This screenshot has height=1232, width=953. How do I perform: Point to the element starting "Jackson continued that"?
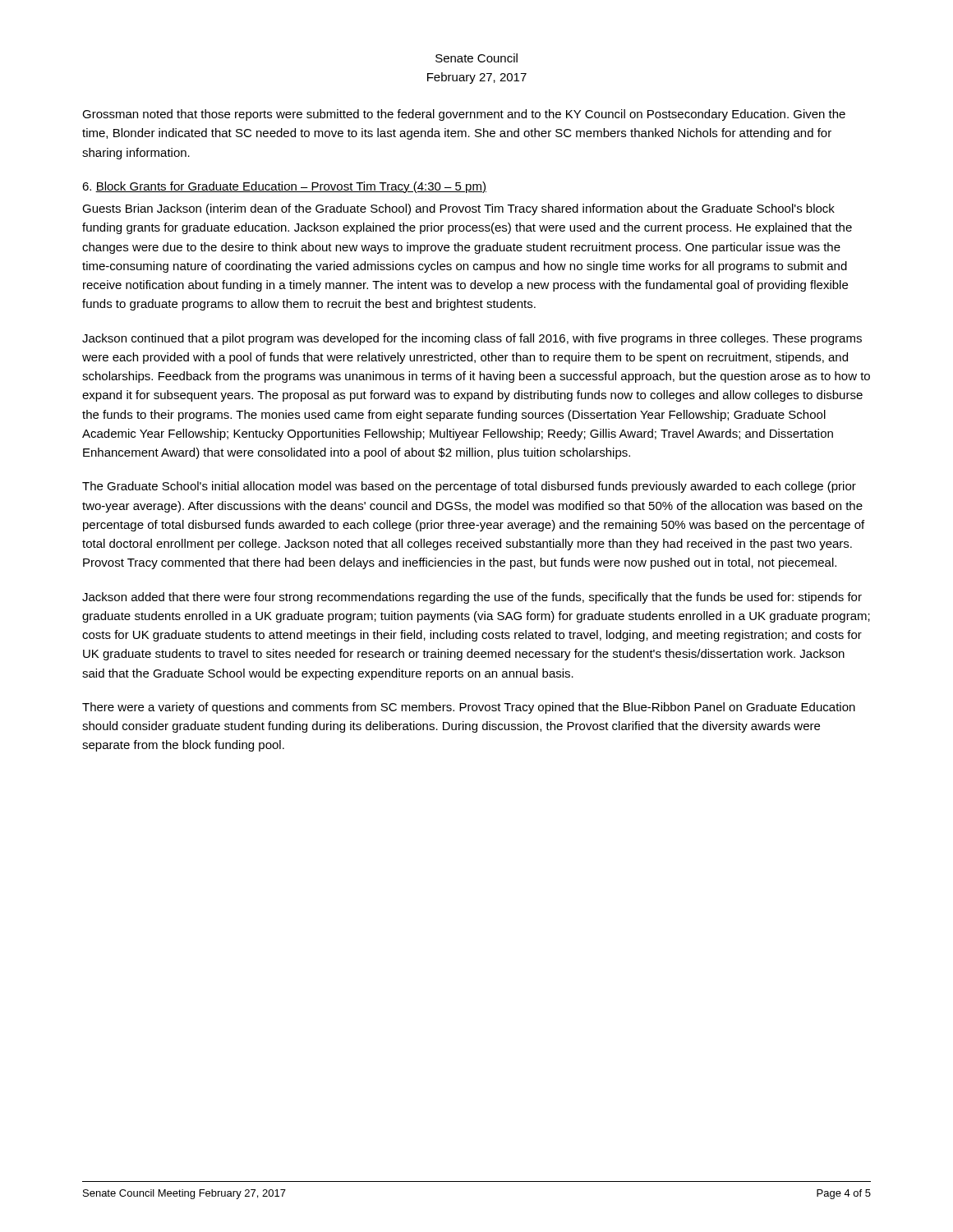[476, 395]
